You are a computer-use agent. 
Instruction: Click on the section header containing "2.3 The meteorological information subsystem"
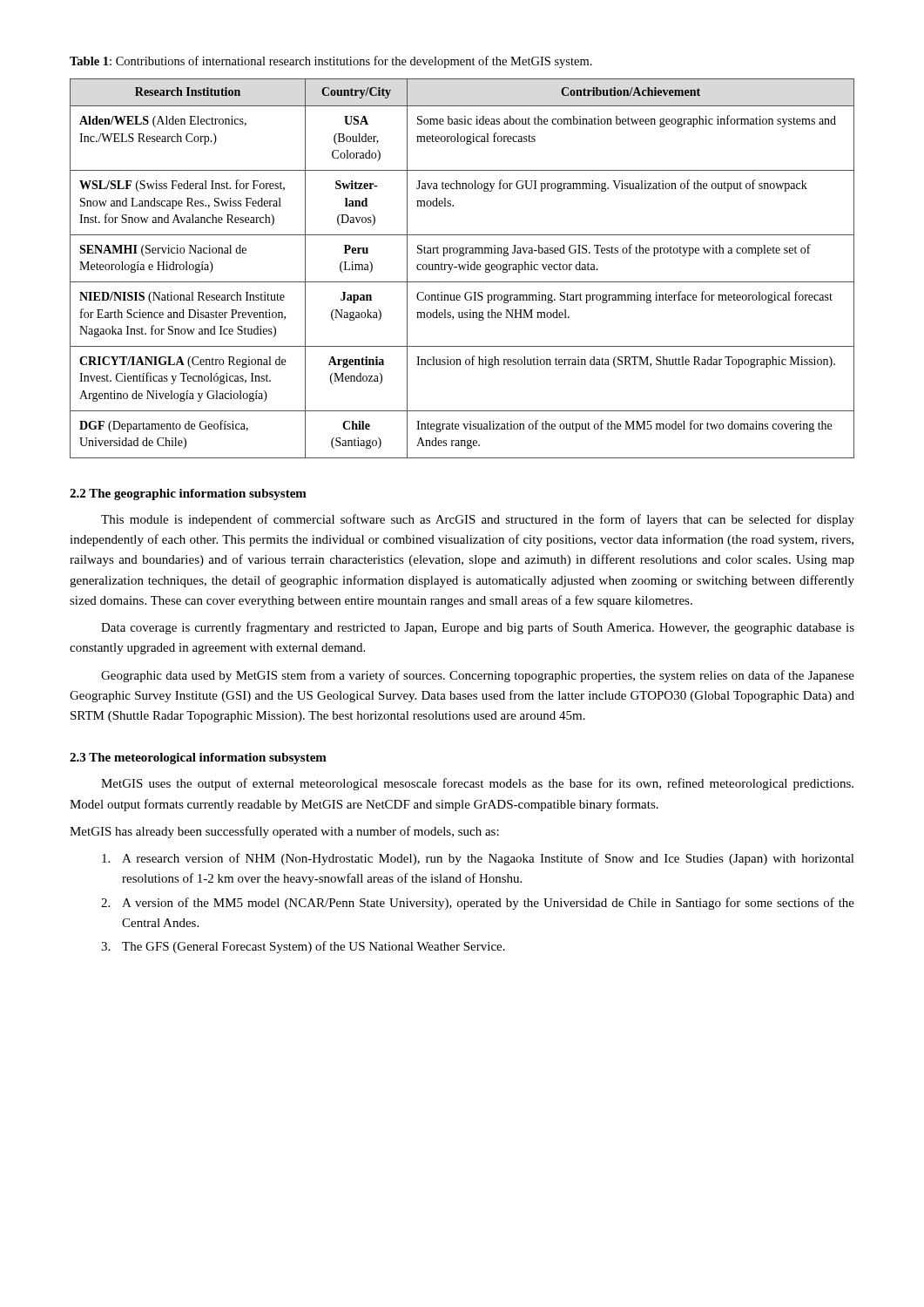198,757
